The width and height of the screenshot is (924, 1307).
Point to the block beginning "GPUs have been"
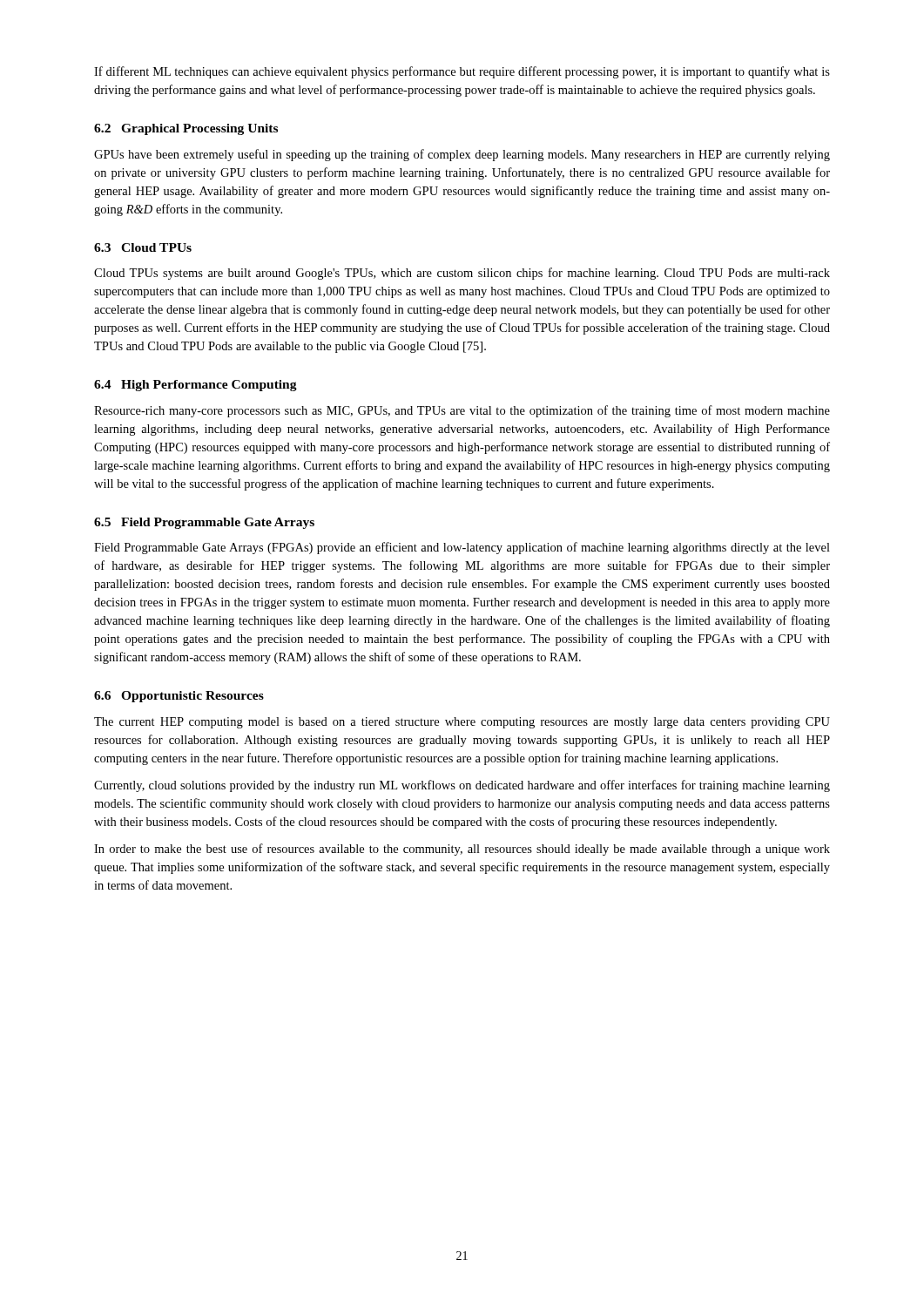point(462,182)
